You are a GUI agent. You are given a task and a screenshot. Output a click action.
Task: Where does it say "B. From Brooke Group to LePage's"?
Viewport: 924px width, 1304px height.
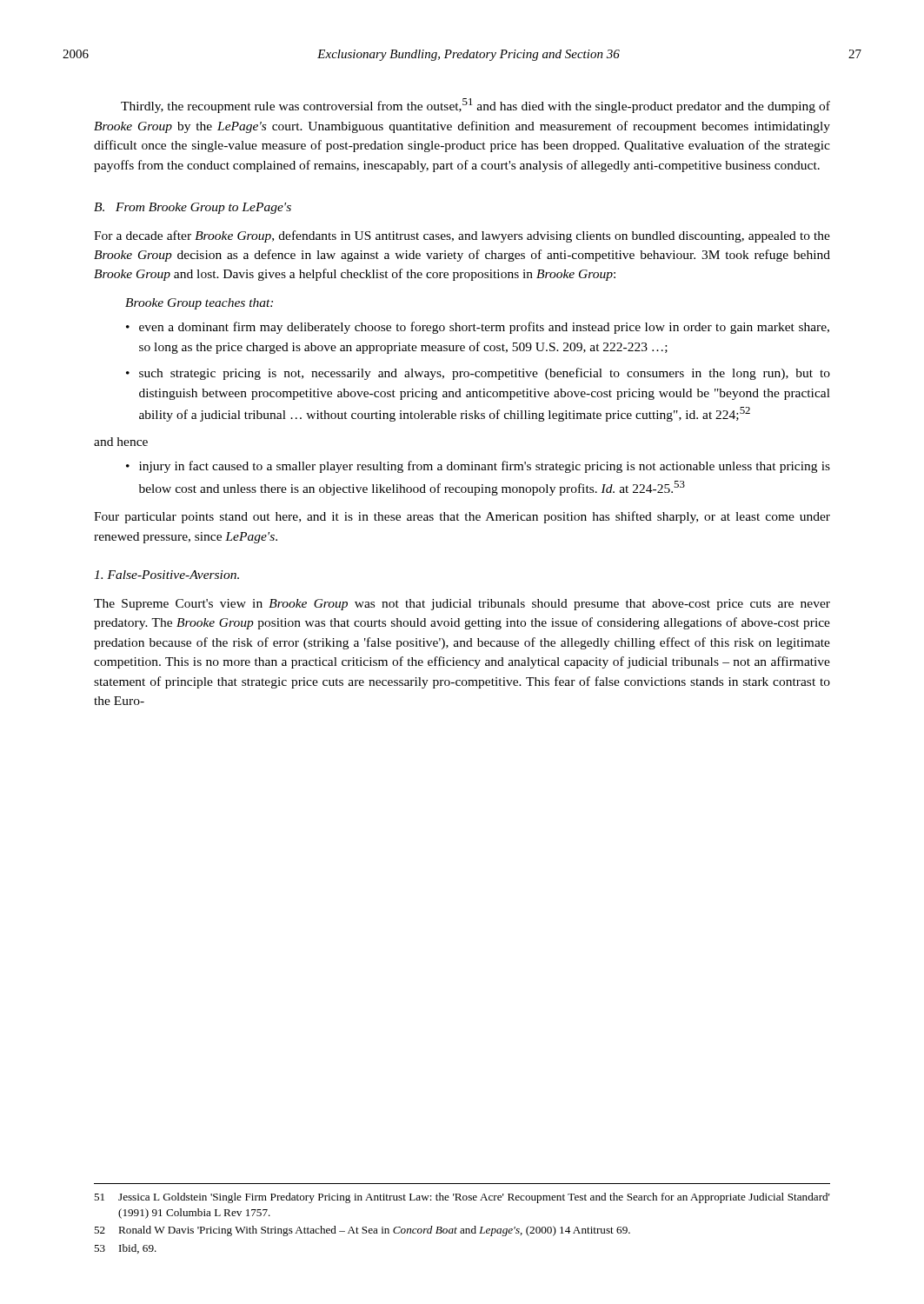pos(193,208)
